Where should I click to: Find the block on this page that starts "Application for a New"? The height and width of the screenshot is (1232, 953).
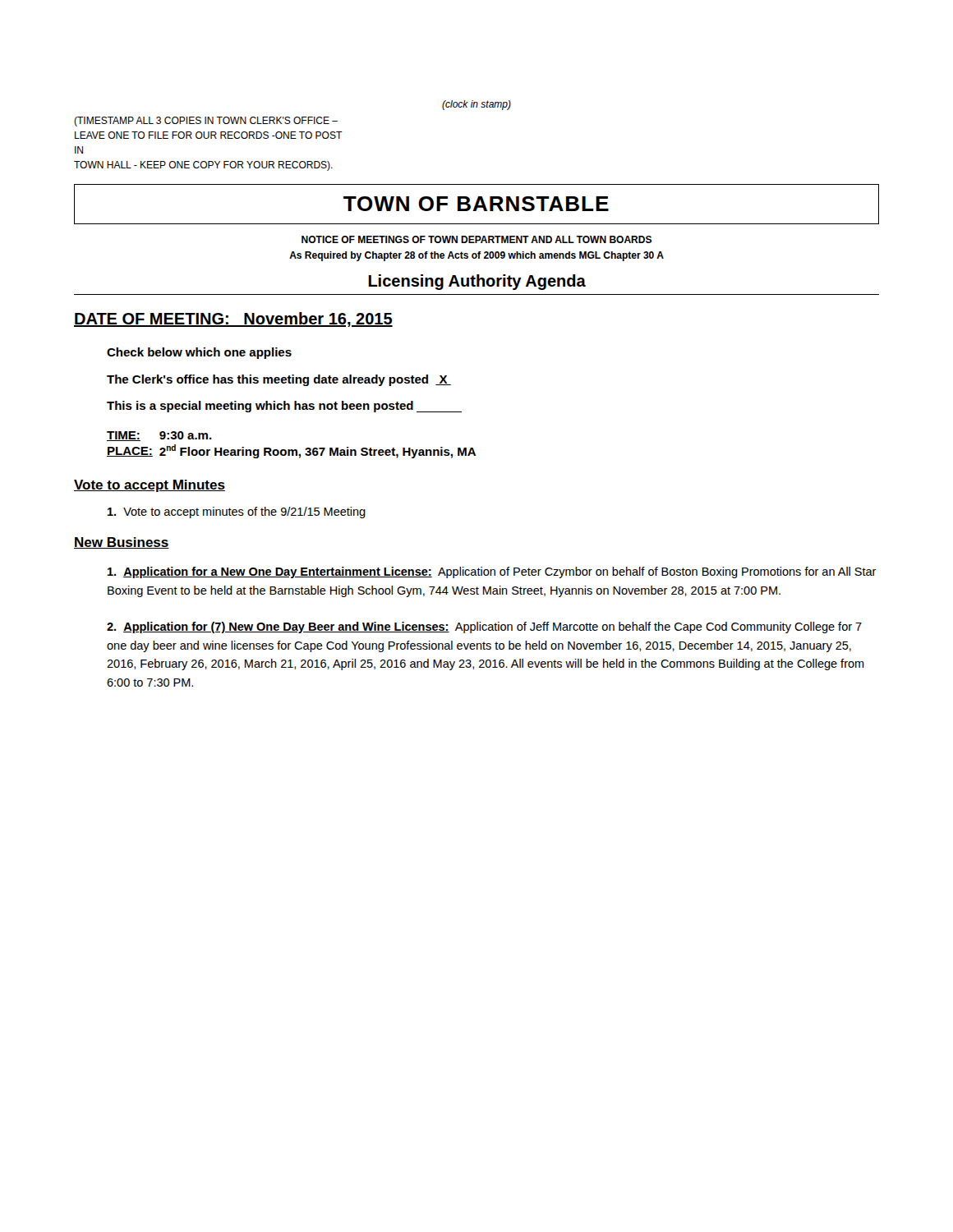pos(492,581)
